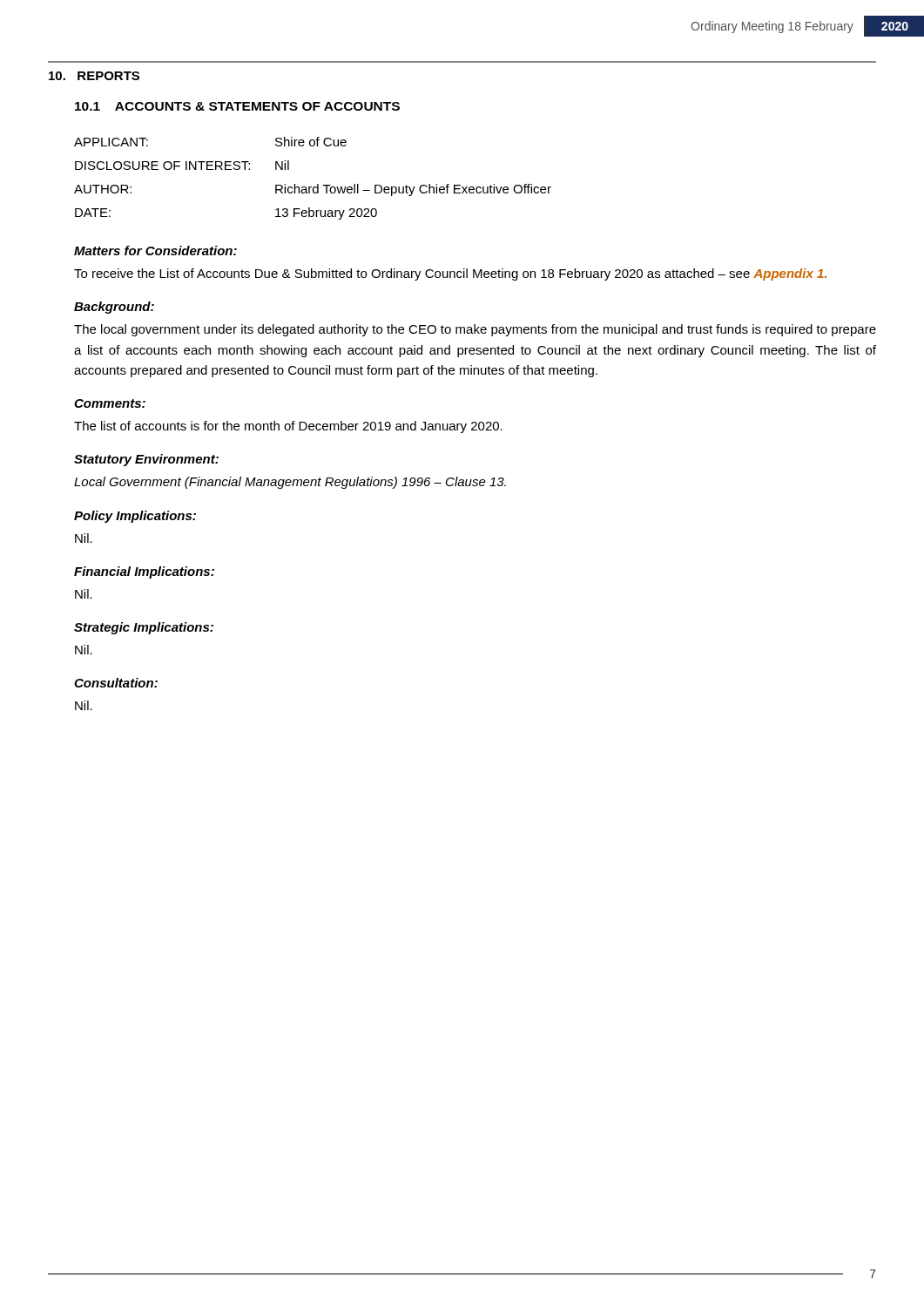Click on the text block that says "The local government under its"
This screenshot has width=924, height=1307.
pos(475,350)
